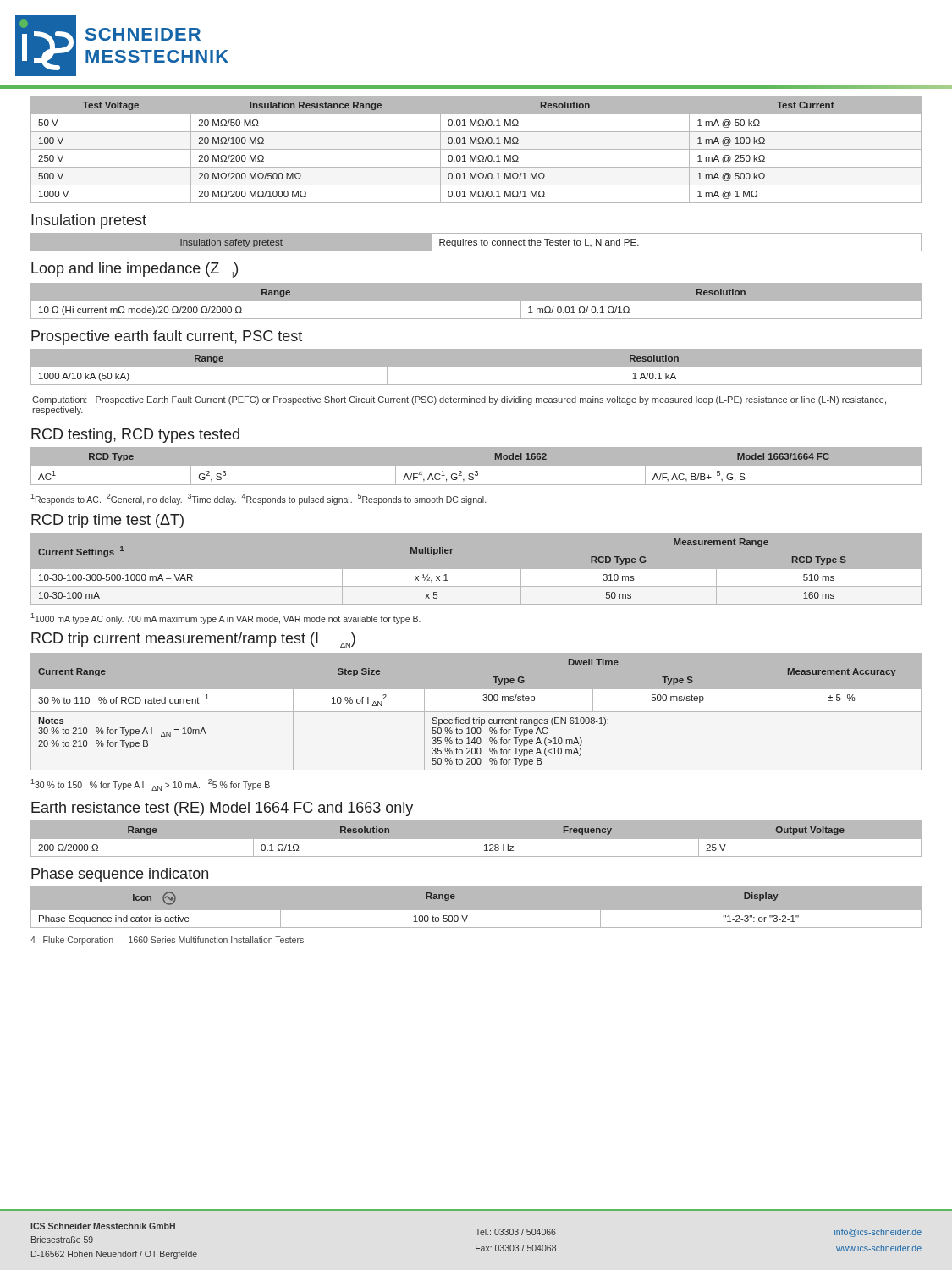Image resolution: width=952 pixels, height=1270 pixels.
Task: Select the text starting "11000 mA type AC only. 700 mA"
Action: click(x=226, y=617)
